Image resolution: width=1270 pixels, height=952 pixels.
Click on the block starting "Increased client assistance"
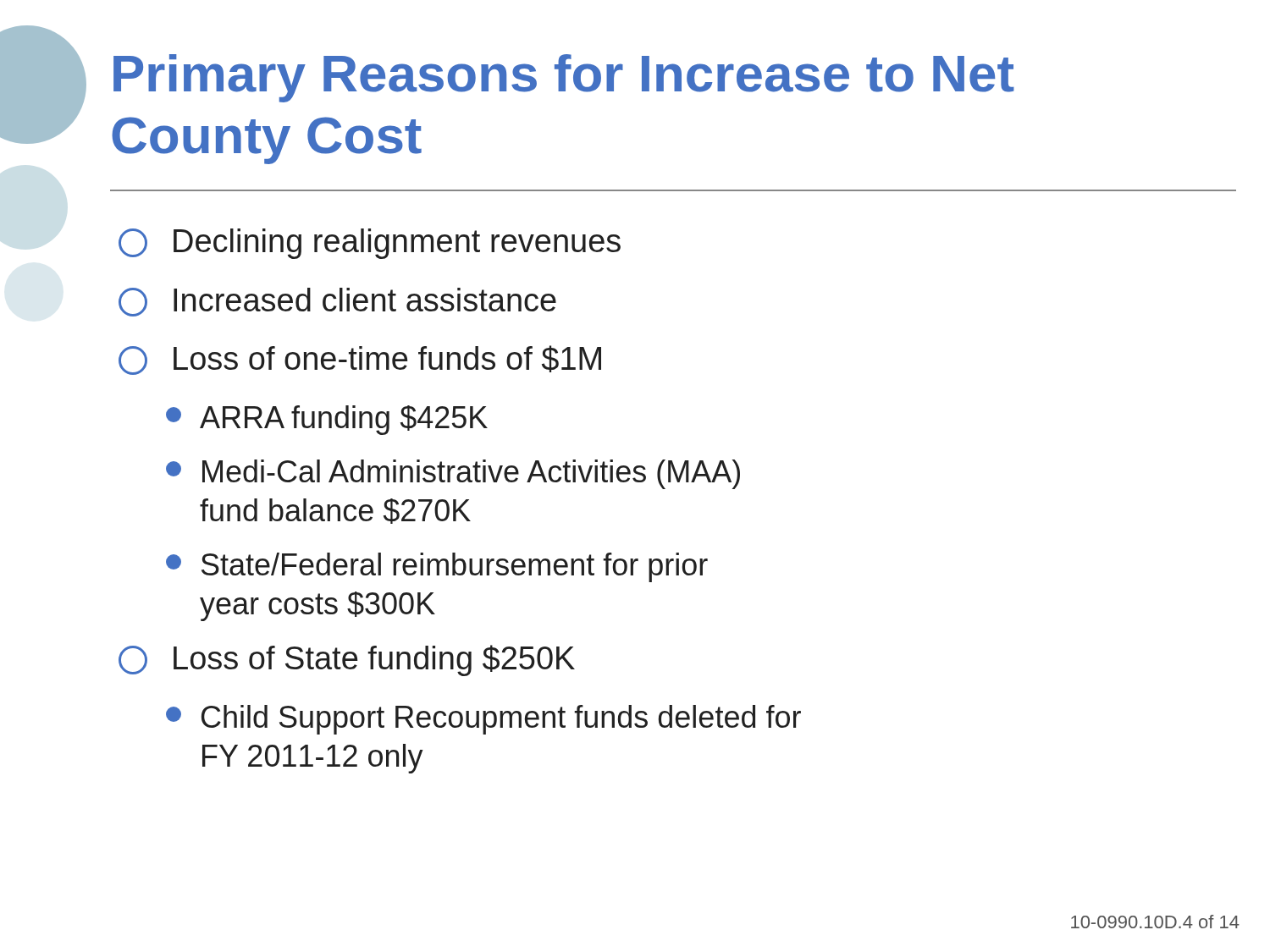pyautogui.click(x=337, y=302)
